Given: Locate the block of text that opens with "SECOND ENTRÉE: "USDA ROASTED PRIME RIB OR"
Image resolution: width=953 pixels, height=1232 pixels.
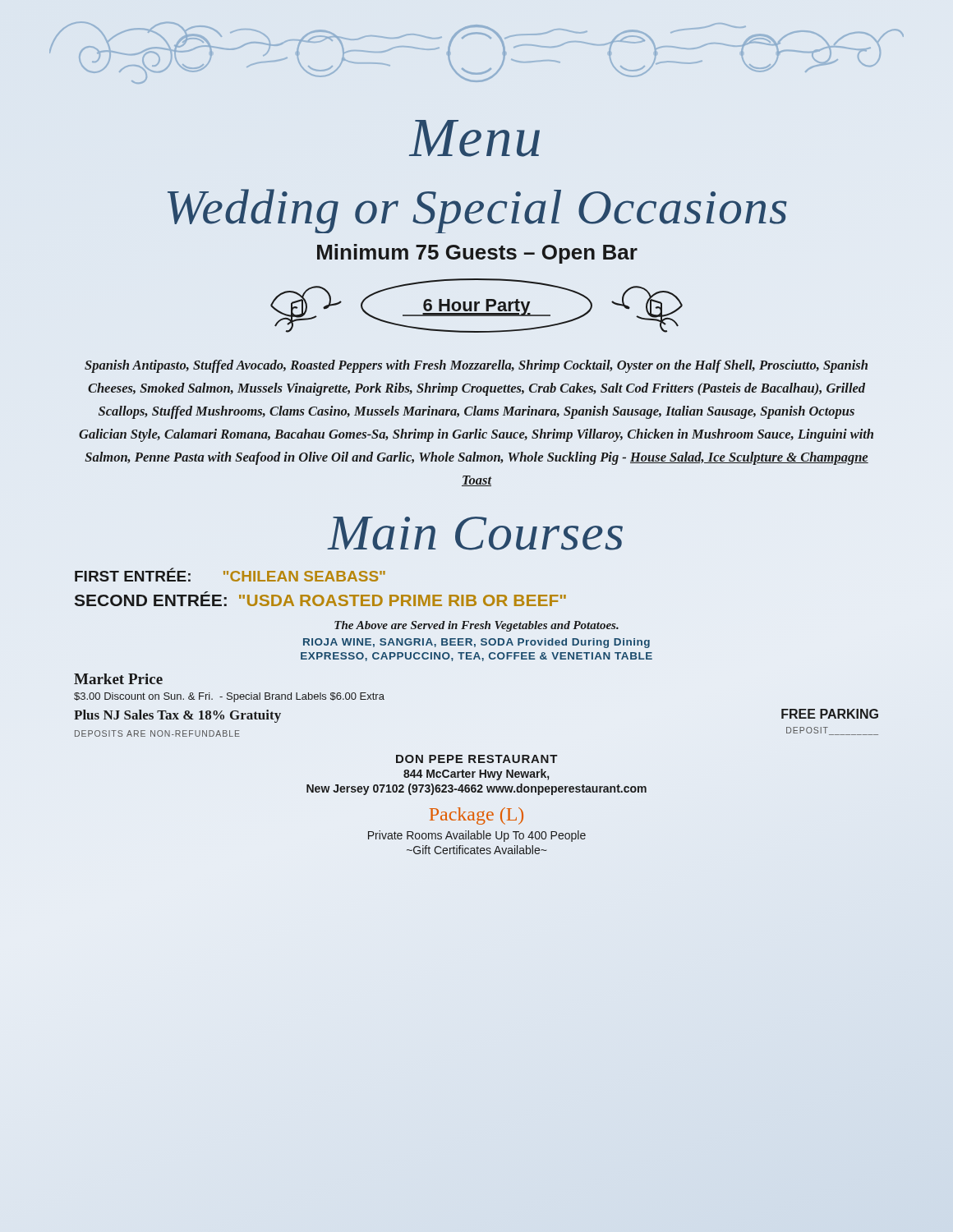Looking at the screenshot, I should (x=320, y=600).
